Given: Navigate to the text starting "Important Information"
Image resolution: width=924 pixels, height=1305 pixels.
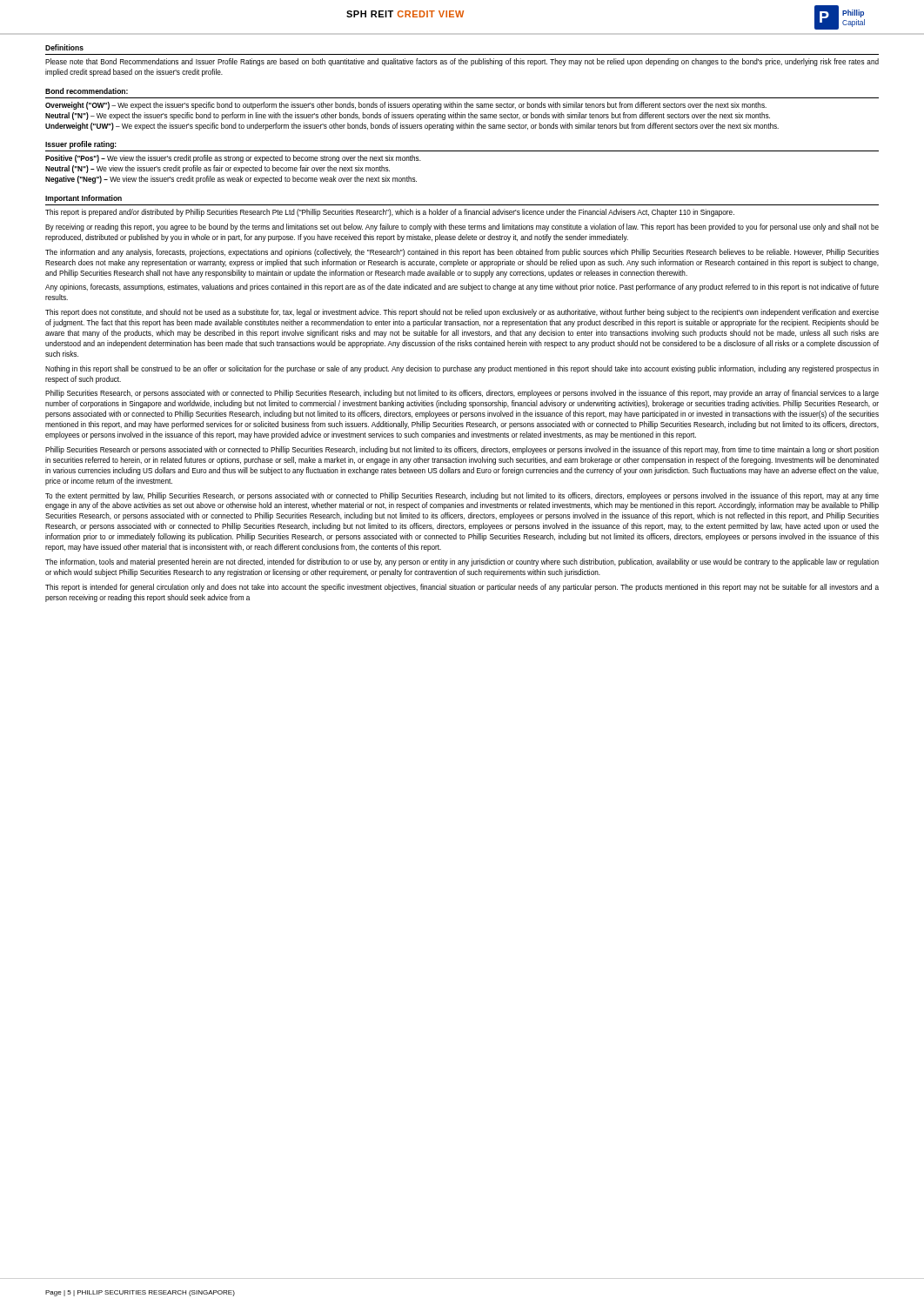Looking at the screenshot, I should coord(84,198).
